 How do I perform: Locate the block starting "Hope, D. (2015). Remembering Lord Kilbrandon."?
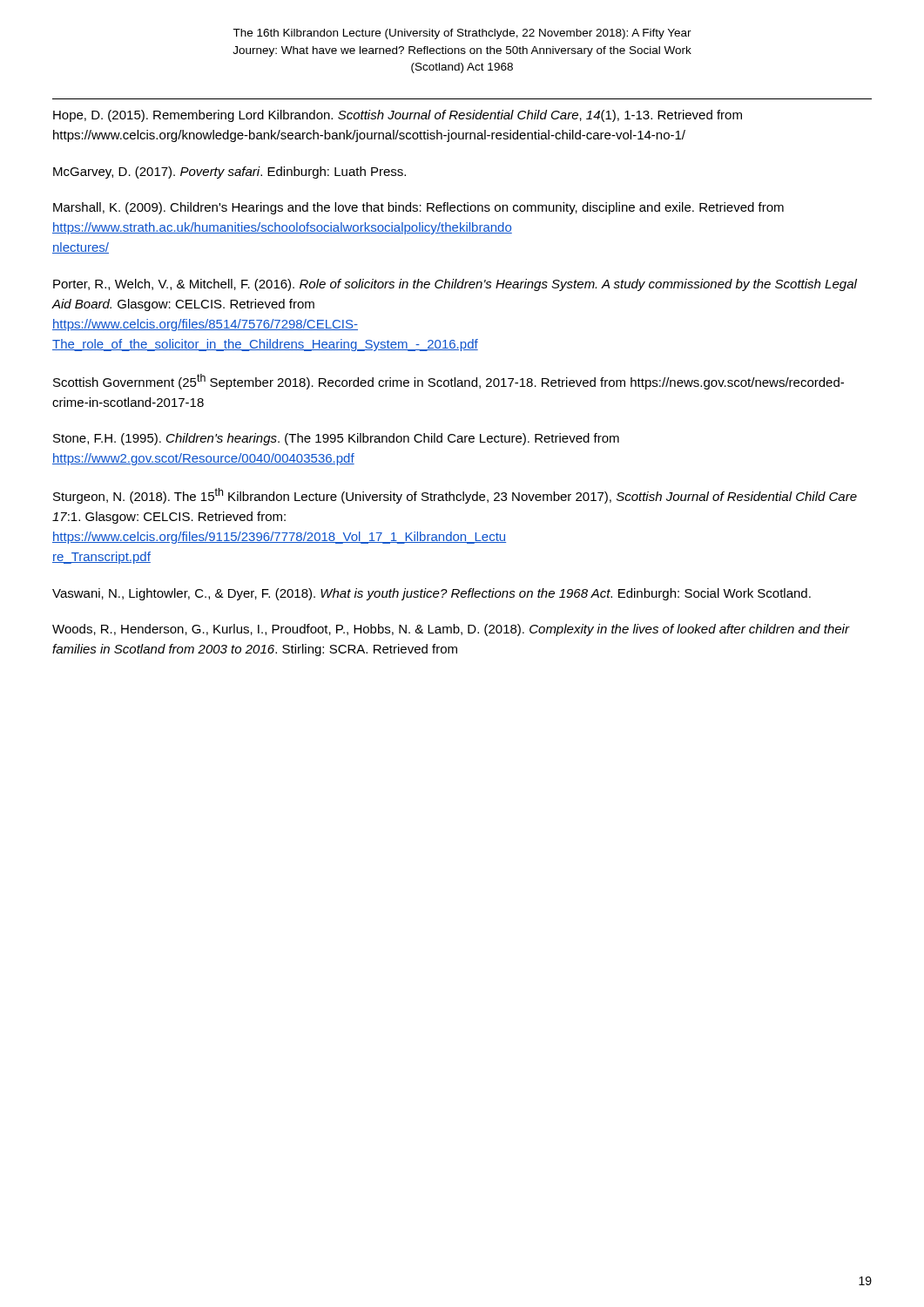(x=398, y=125)
